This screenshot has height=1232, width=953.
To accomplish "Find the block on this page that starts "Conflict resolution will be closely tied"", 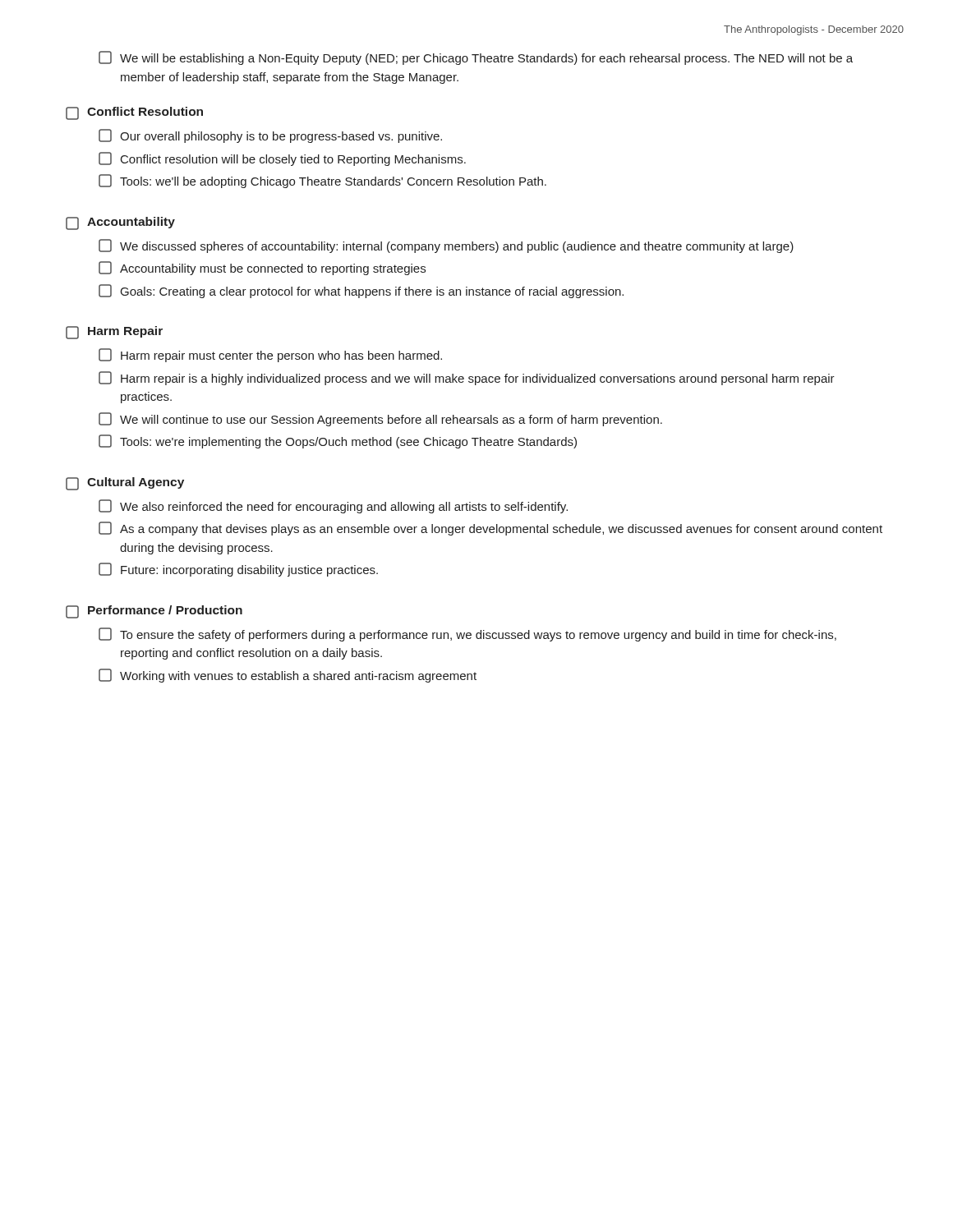I will (x=282, y=159).
